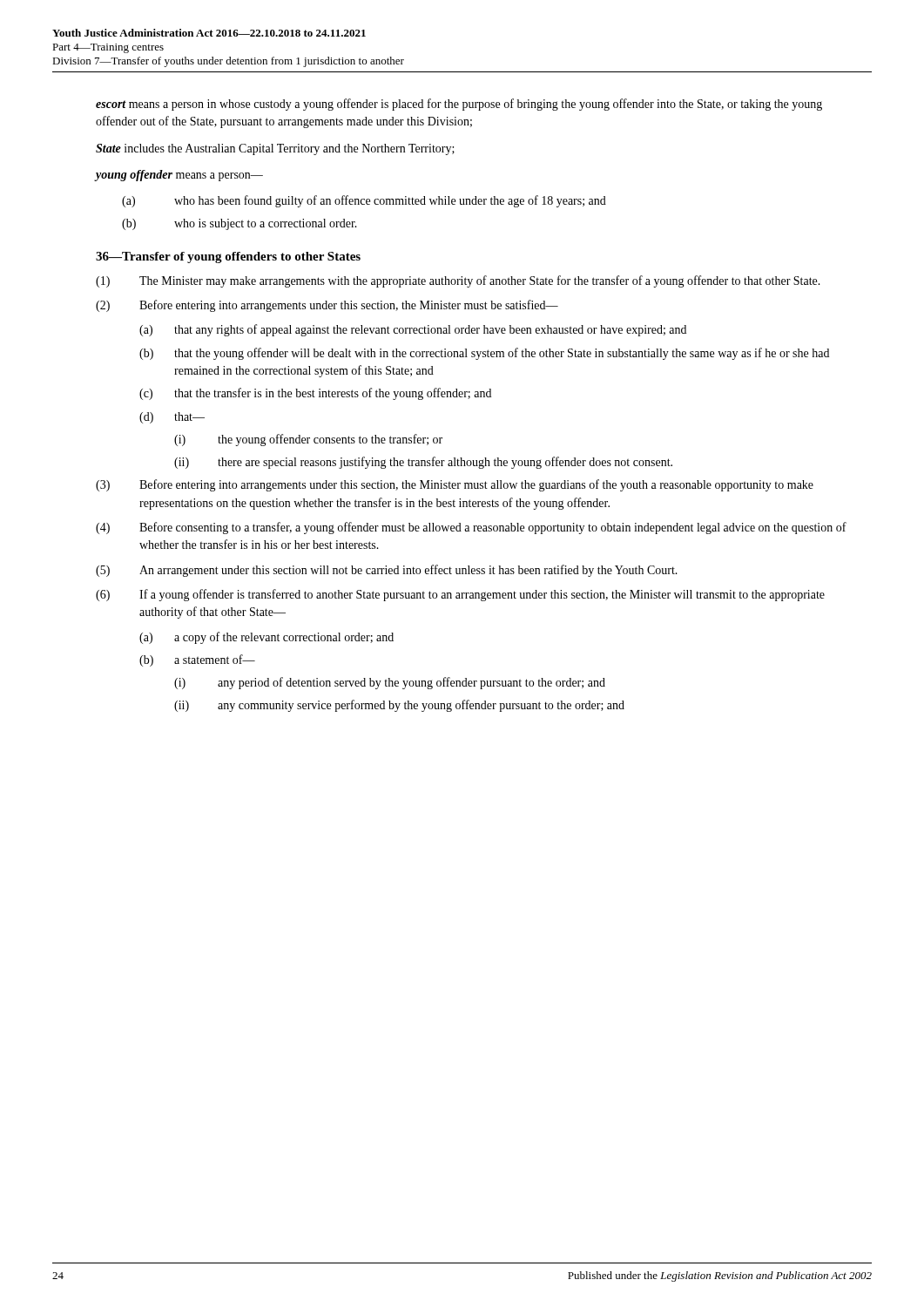The image size is (924, 1307).
Task: Find the block on this page that starts "(ii) any community service"
Action: [514, 706]
